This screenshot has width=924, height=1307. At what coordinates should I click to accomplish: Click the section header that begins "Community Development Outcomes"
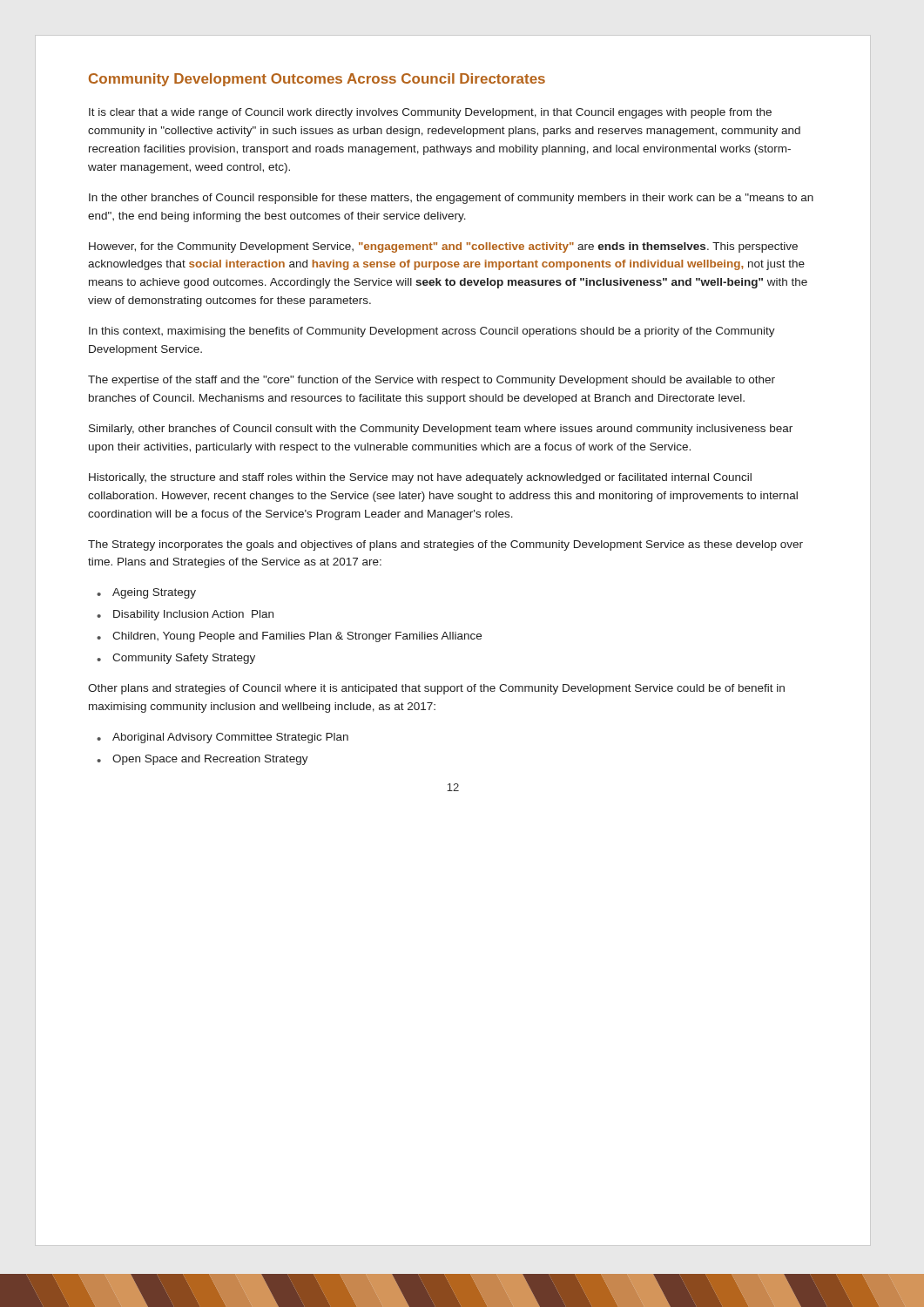[x=453, y=79]
